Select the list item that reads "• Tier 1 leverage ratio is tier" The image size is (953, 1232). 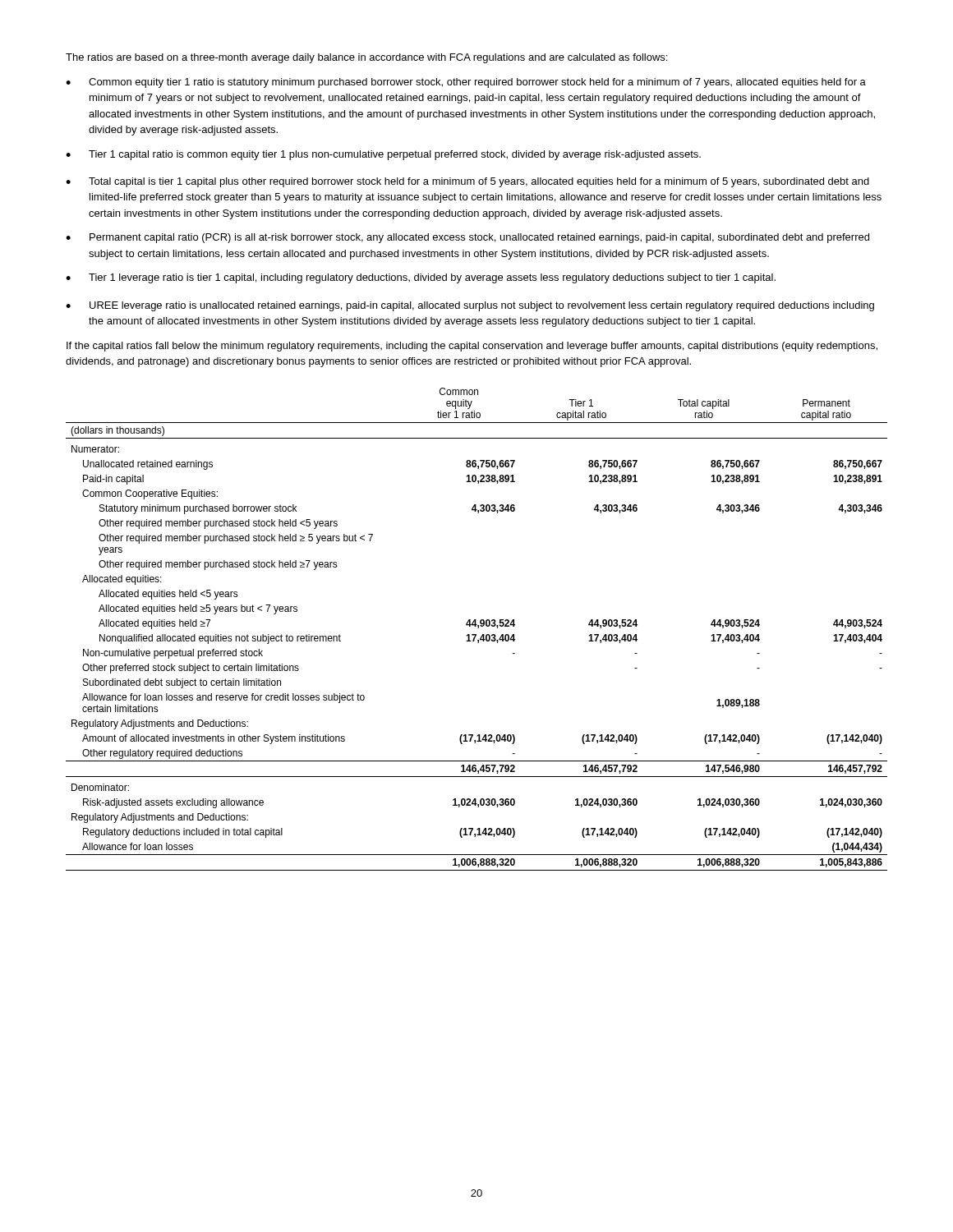point(476,279)
